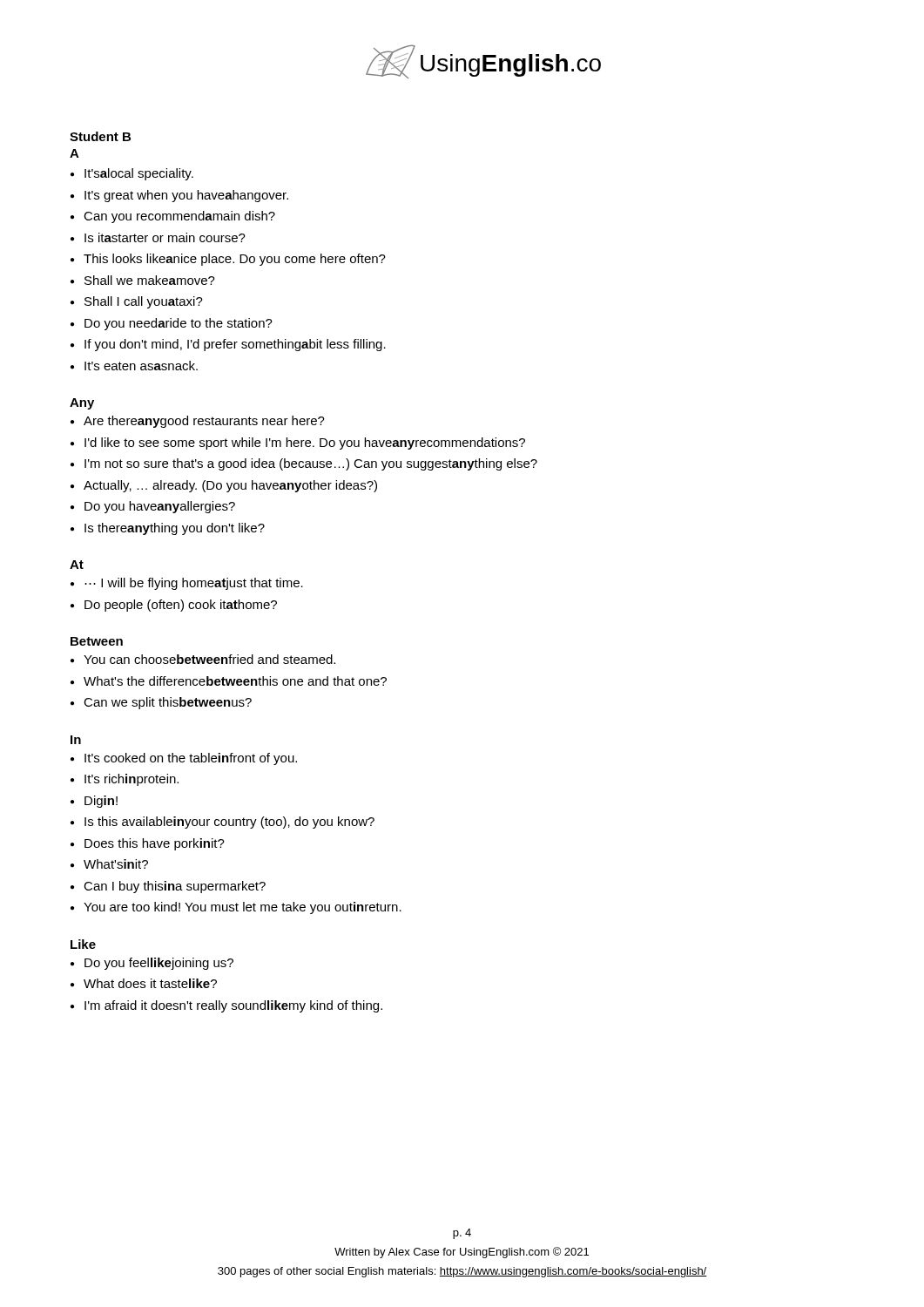Image resolution: width=924 pixels, height=1307 pixels.
Task: Point to "Can you recommend a main dish?"
Action: pyautogui.click(x=179, y=216)
